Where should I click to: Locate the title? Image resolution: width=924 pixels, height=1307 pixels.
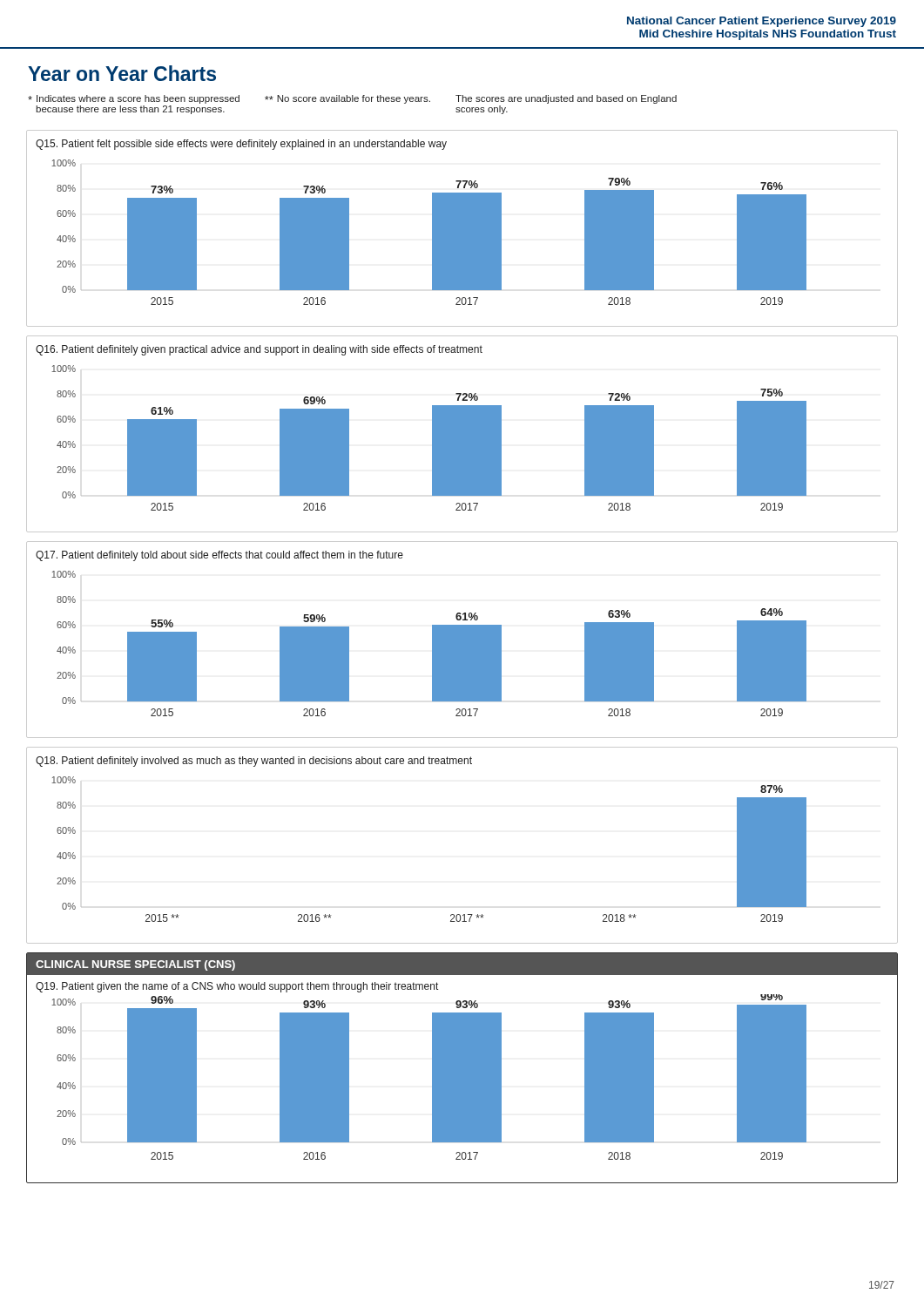122,74
